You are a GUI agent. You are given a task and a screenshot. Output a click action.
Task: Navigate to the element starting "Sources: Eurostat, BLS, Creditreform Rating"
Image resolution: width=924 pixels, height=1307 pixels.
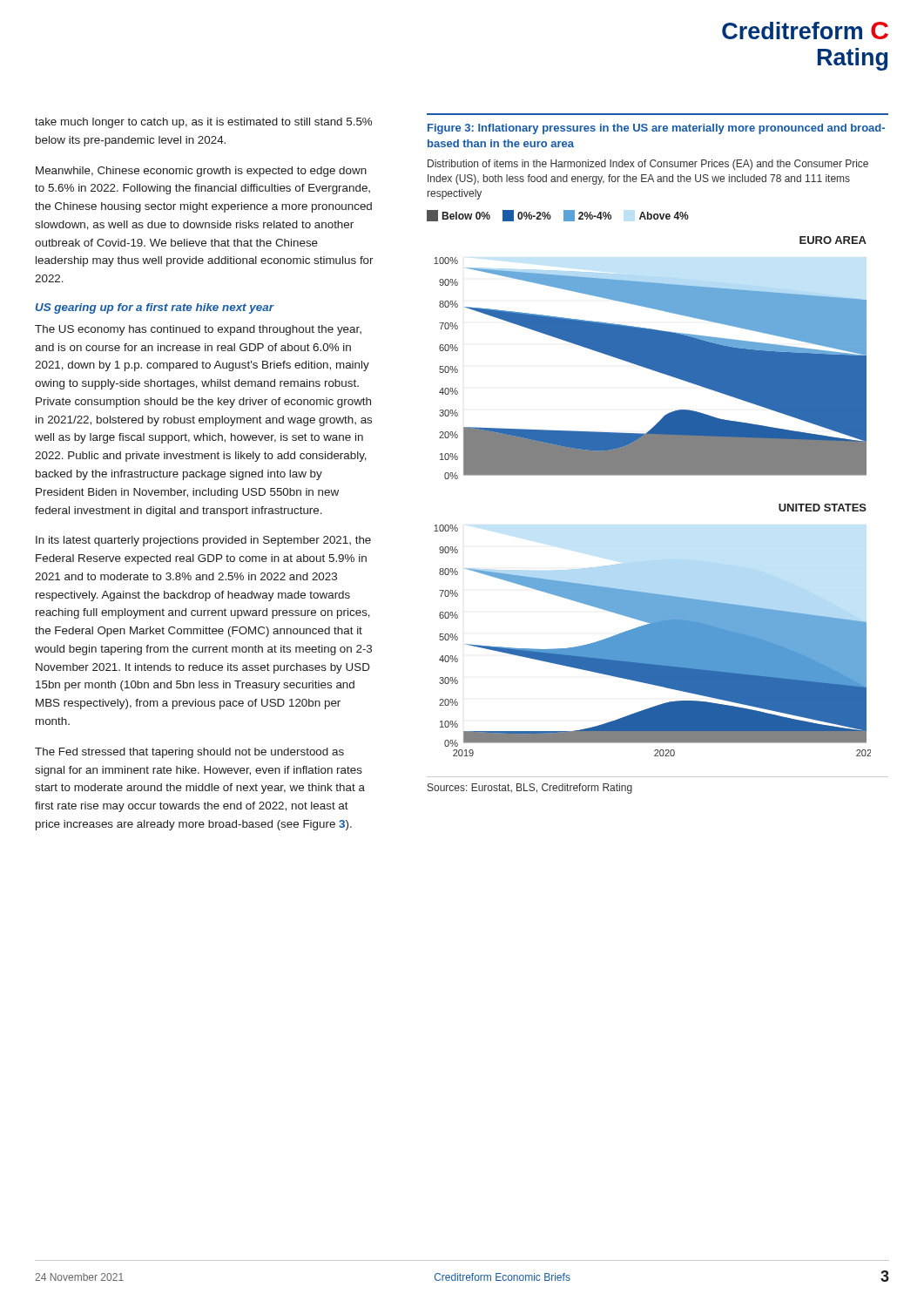point(530,787)
